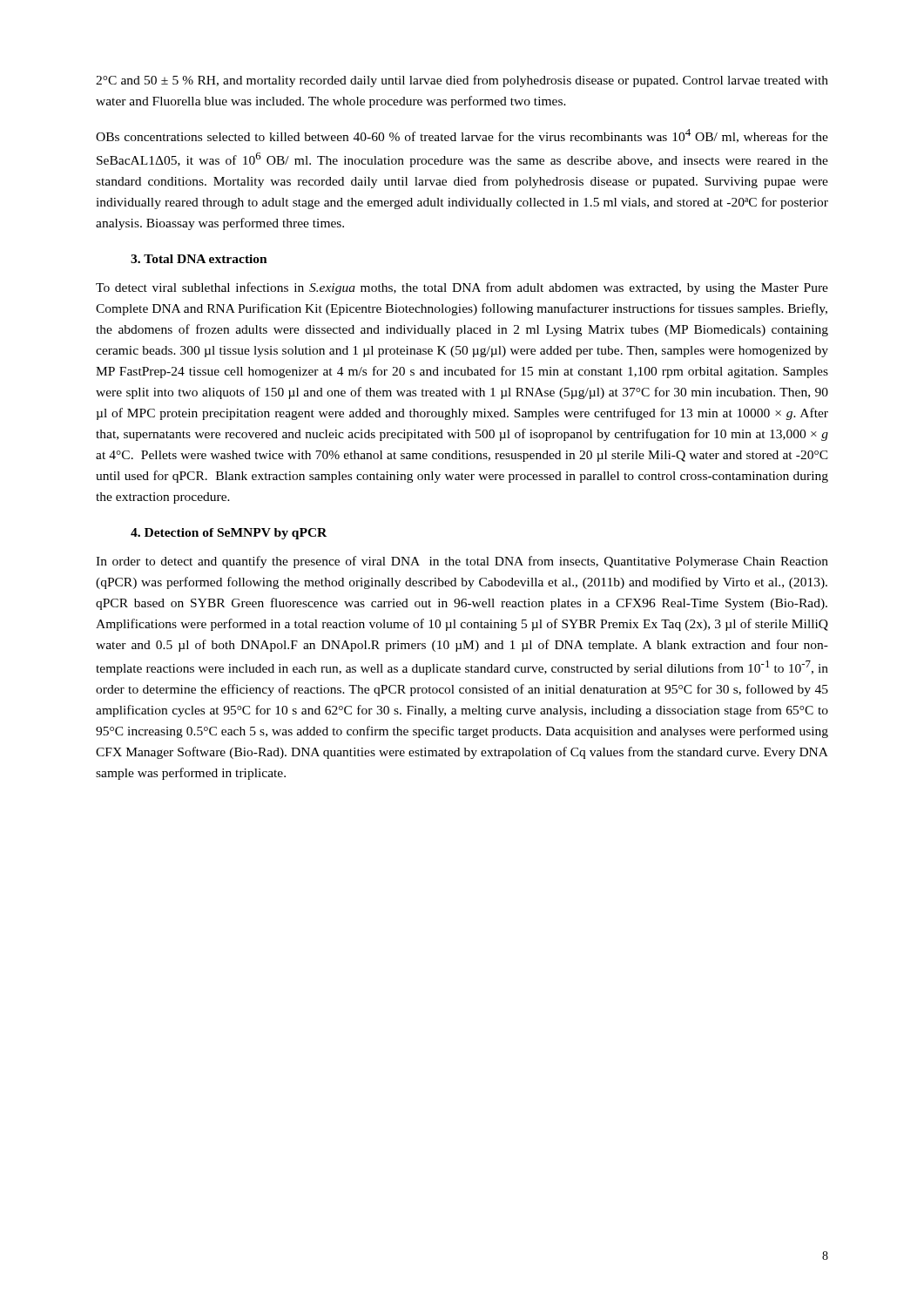Find the block on this page that starts "In order to detect and quantify"
Image resolution: width=924 pixels, height=1307 pixels.
(462, 667)
